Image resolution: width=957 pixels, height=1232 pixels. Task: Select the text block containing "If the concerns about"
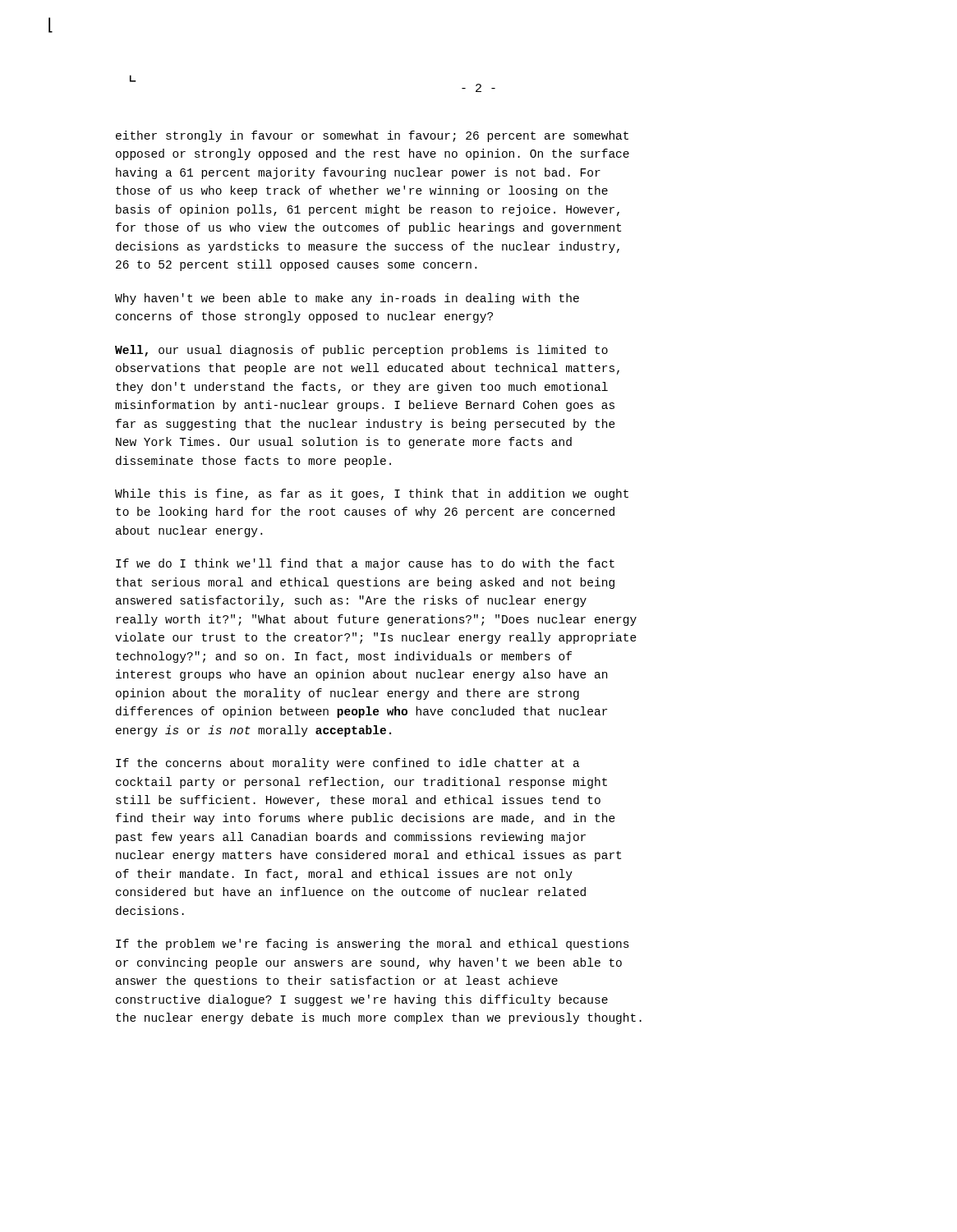pyautogui.click(x=369, y=838)
